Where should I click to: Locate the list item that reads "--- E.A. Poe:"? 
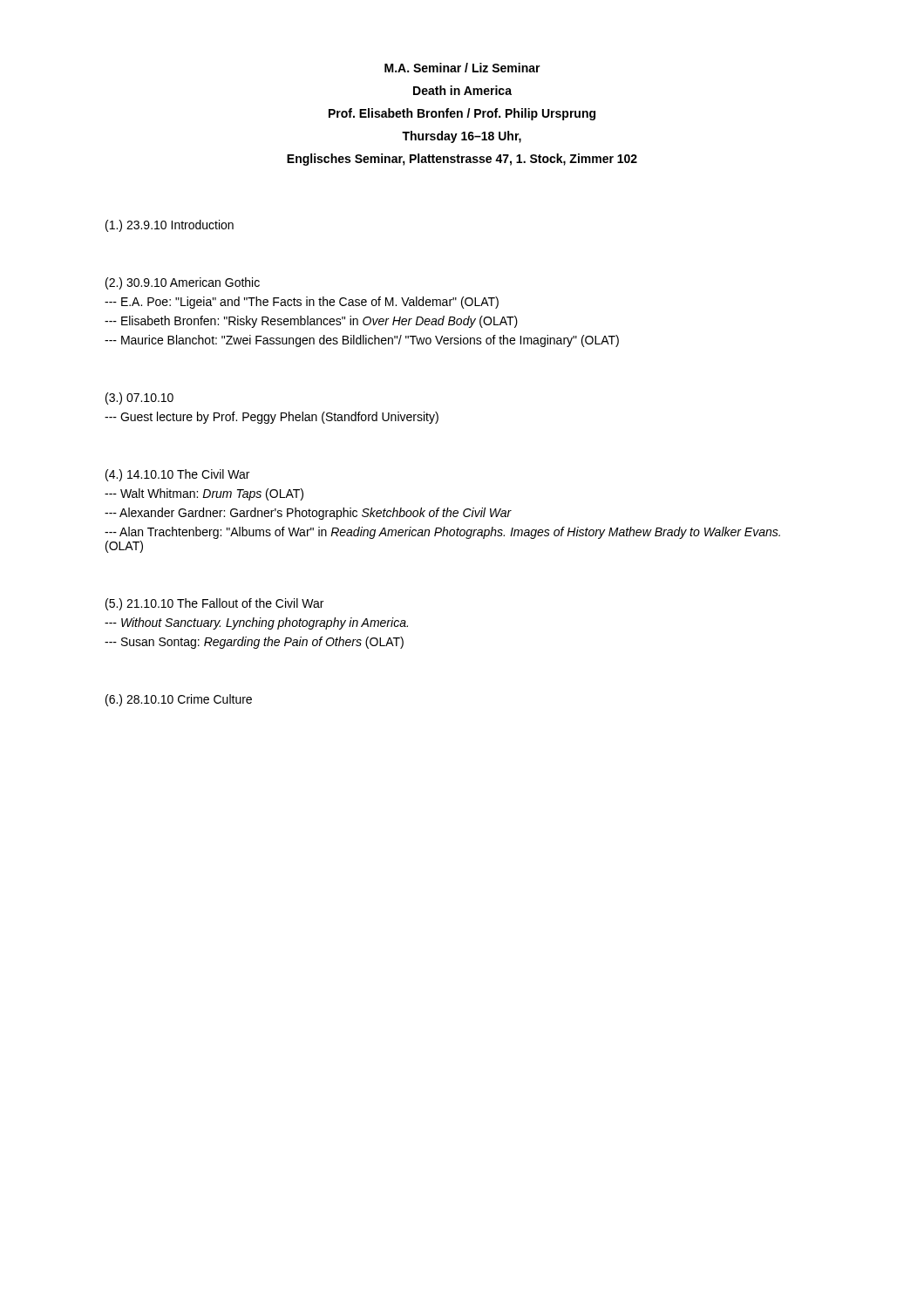click(x=462, y=302)
